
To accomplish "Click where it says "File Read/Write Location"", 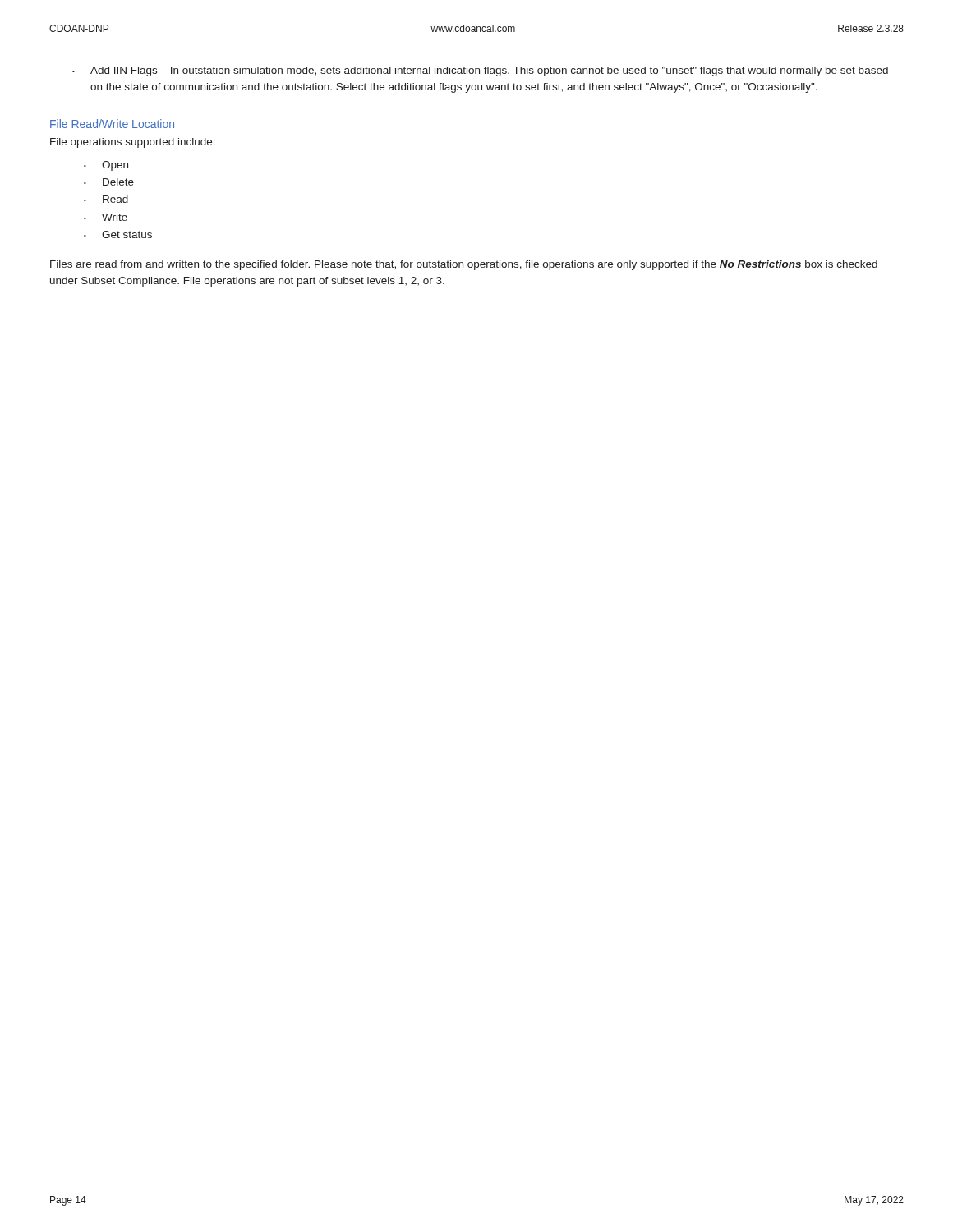I will pos(112,124).
